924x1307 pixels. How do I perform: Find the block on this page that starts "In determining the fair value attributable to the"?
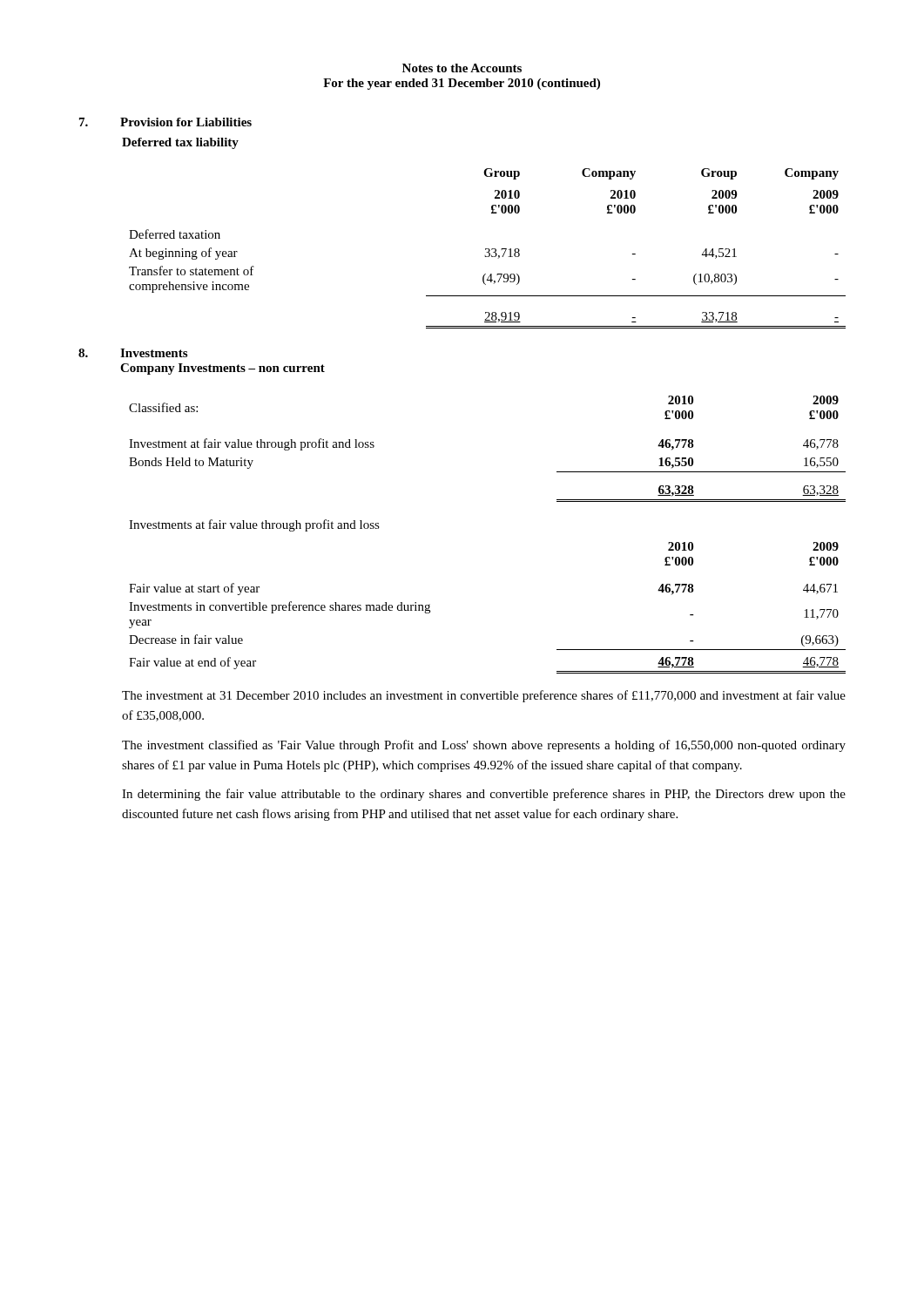click(x=484, y=804)
